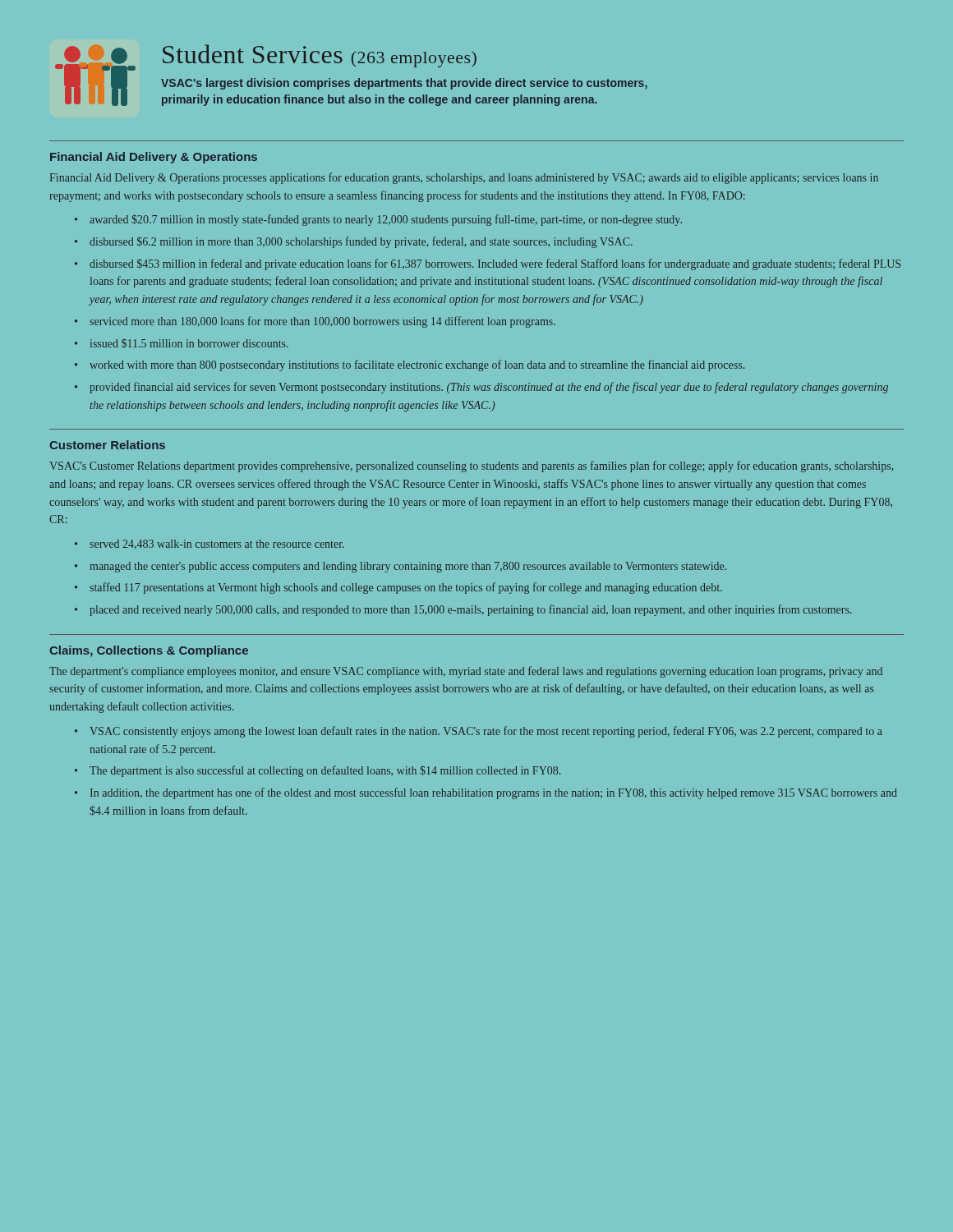The image size is (953, 1232).
Task: Navigate to the text starting "• placed and received nearly 500,000"
Action: click(489, 610)
